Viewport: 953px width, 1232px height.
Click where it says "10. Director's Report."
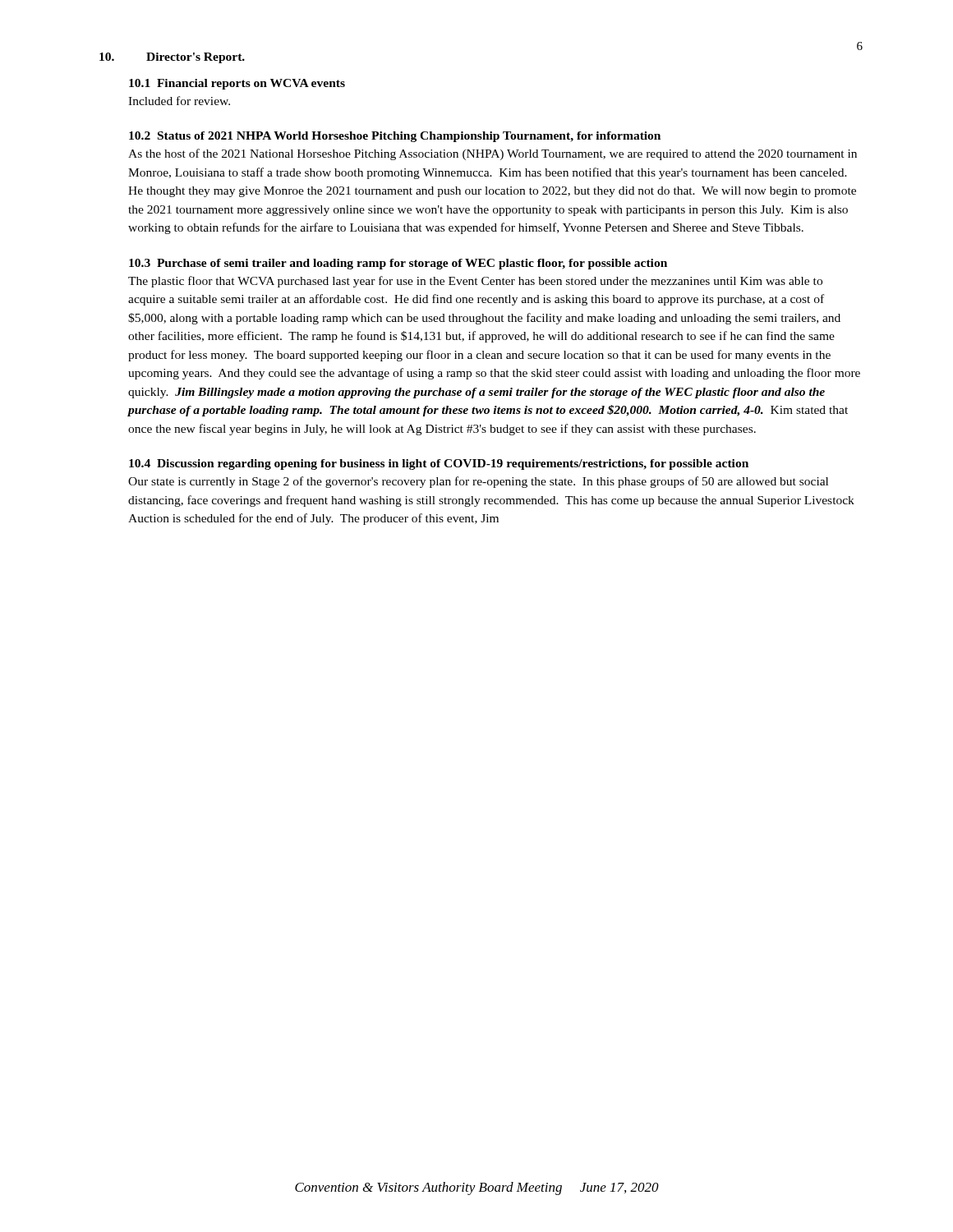point(172,57)
